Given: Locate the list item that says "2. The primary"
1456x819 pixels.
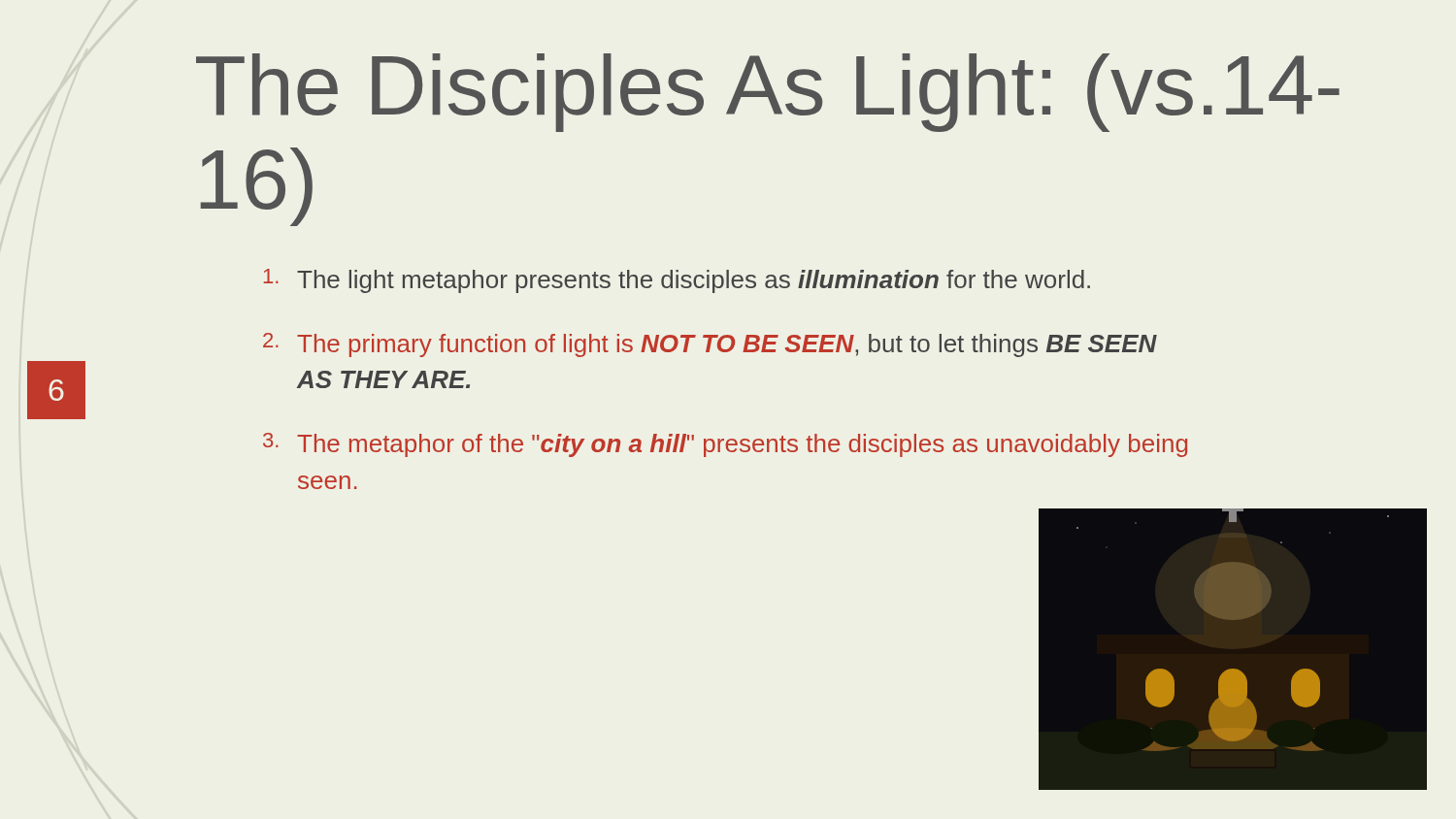Looking at the screenshot, I should tap(728, 362).
